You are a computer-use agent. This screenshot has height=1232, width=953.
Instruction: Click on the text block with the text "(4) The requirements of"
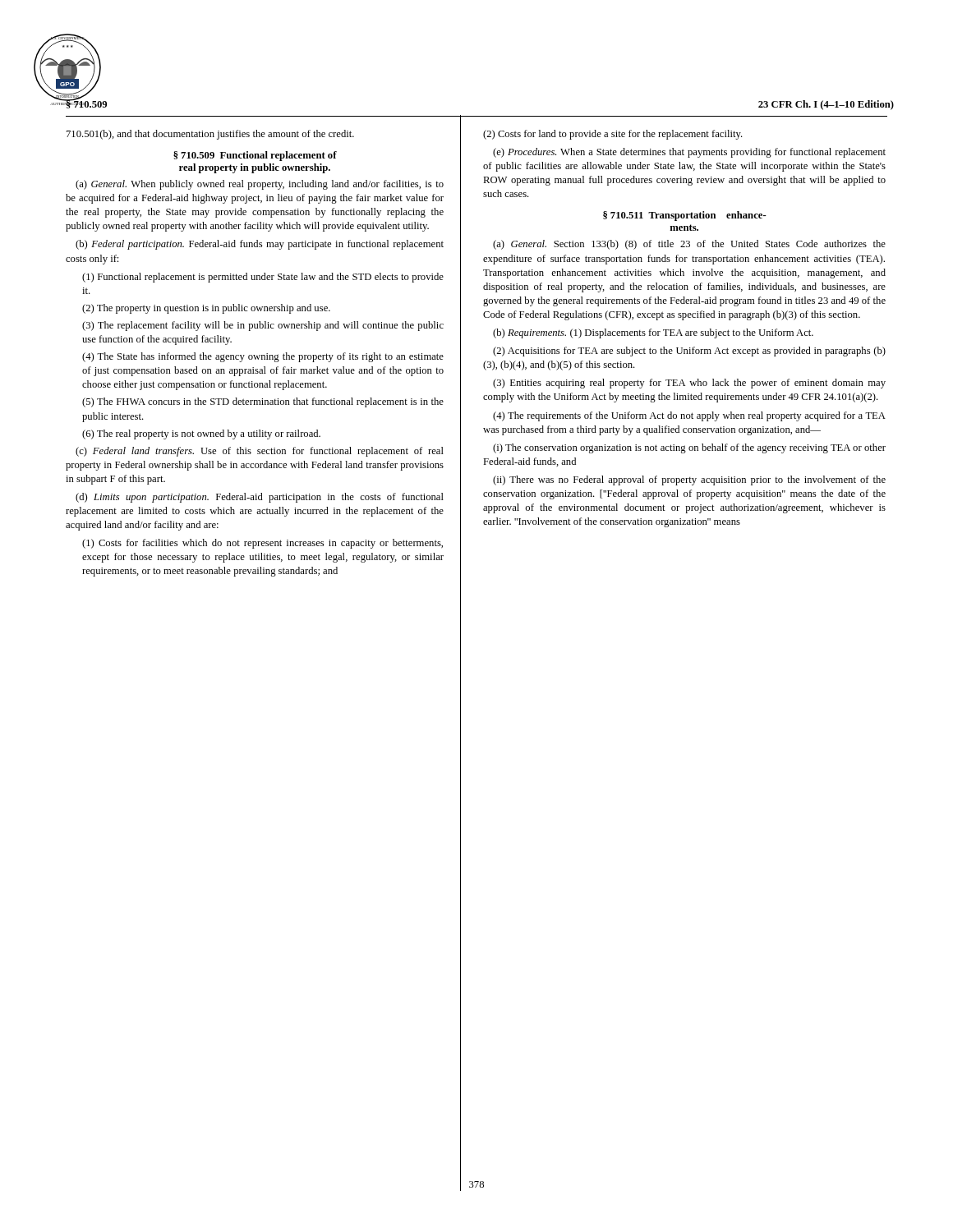[684, 423]
